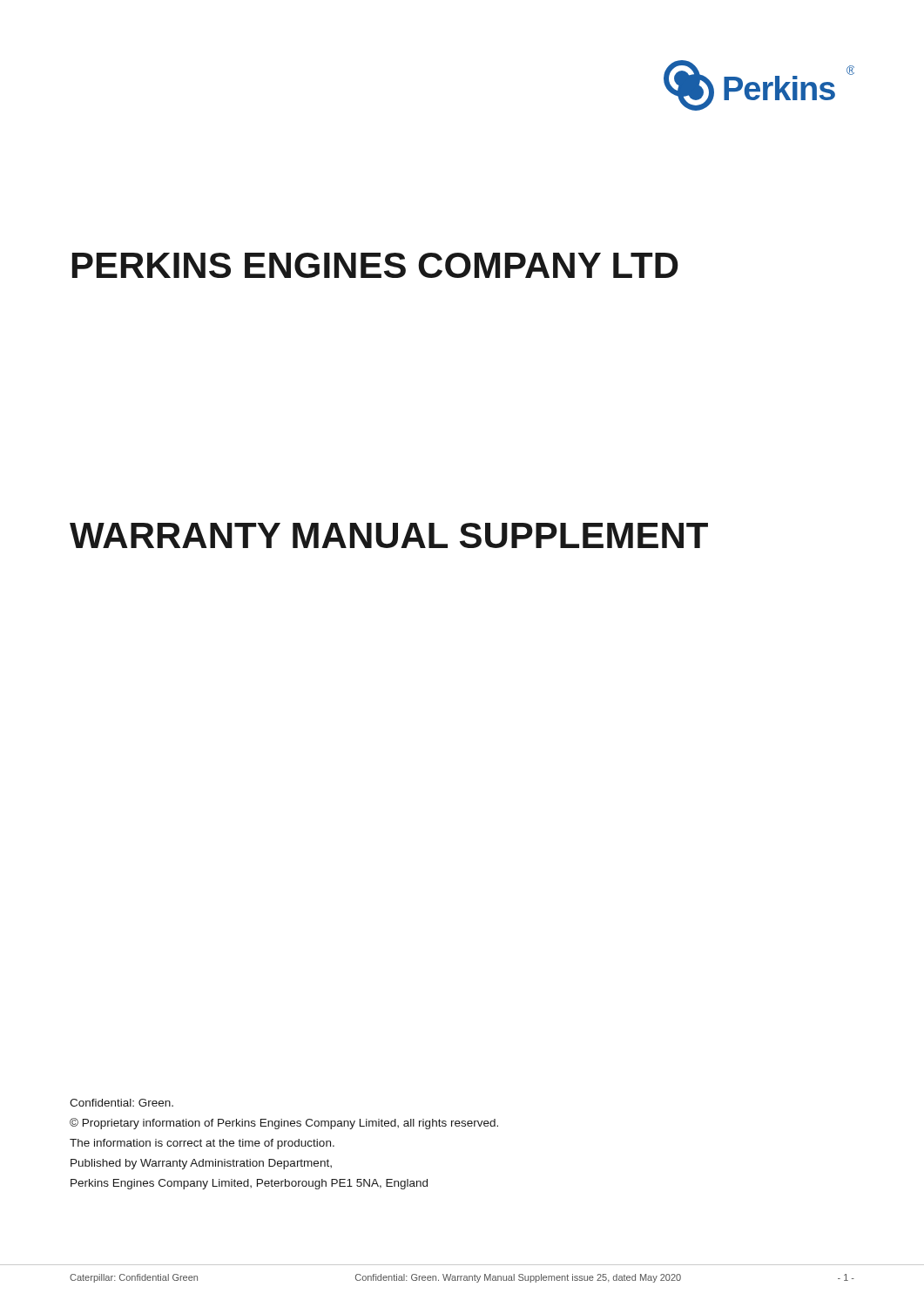Point to "PERKINS ENGINES COMPANY LTD"
This screenshot has width=924, height=1307.
point(462,266)
